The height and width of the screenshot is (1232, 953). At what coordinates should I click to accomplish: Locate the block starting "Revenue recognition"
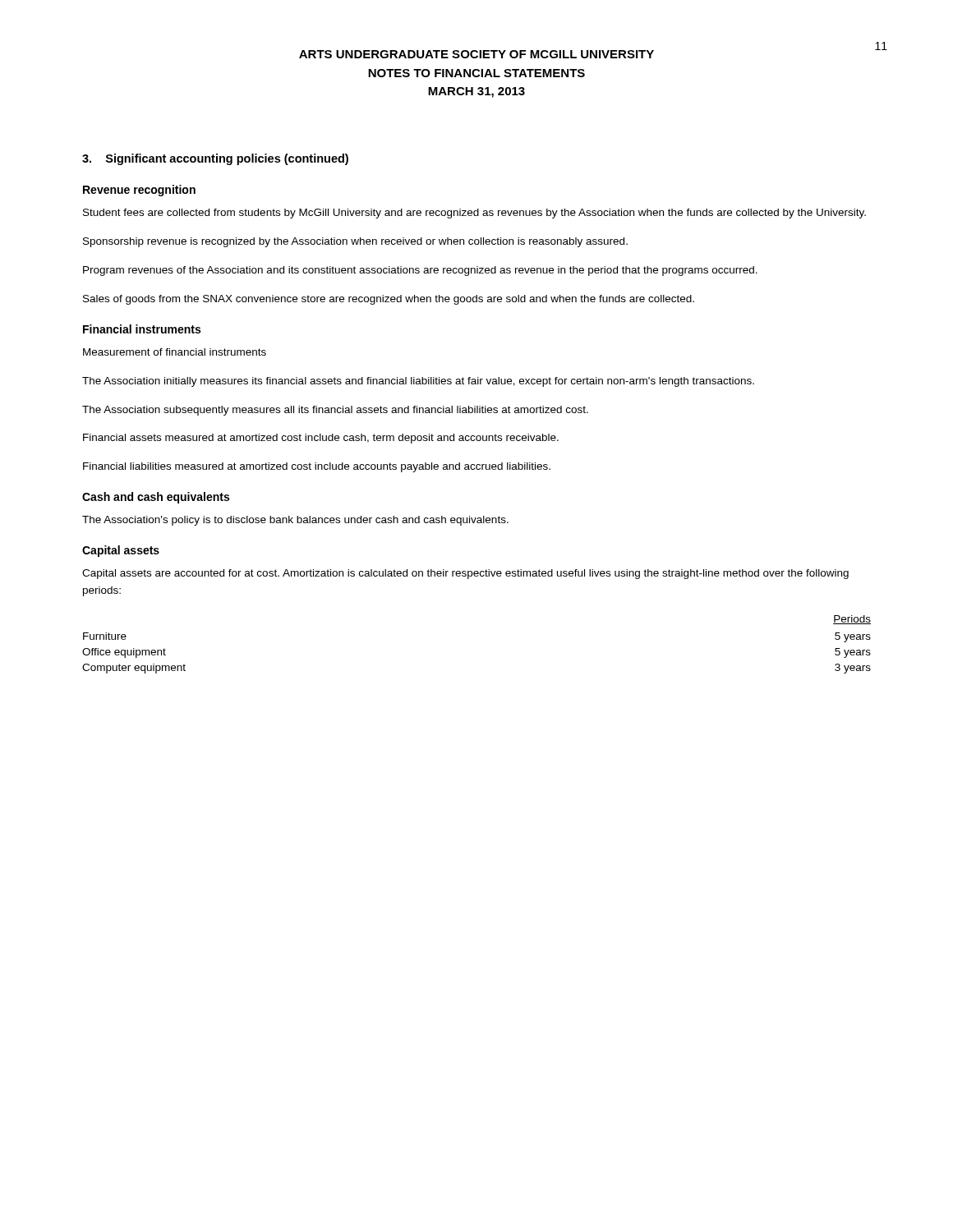(x=139, y=190)
